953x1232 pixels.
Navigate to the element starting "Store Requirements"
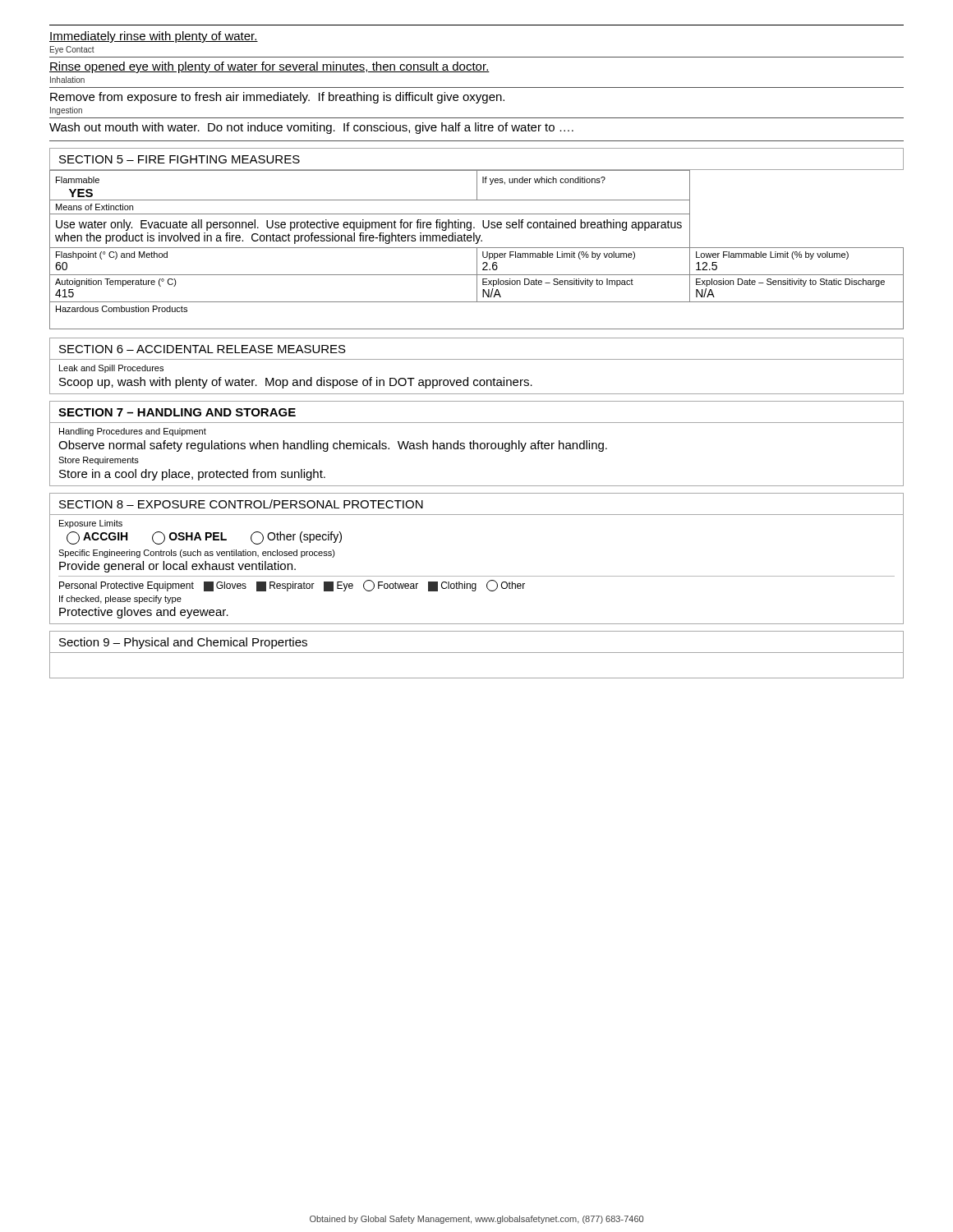(x=98, y=460)
